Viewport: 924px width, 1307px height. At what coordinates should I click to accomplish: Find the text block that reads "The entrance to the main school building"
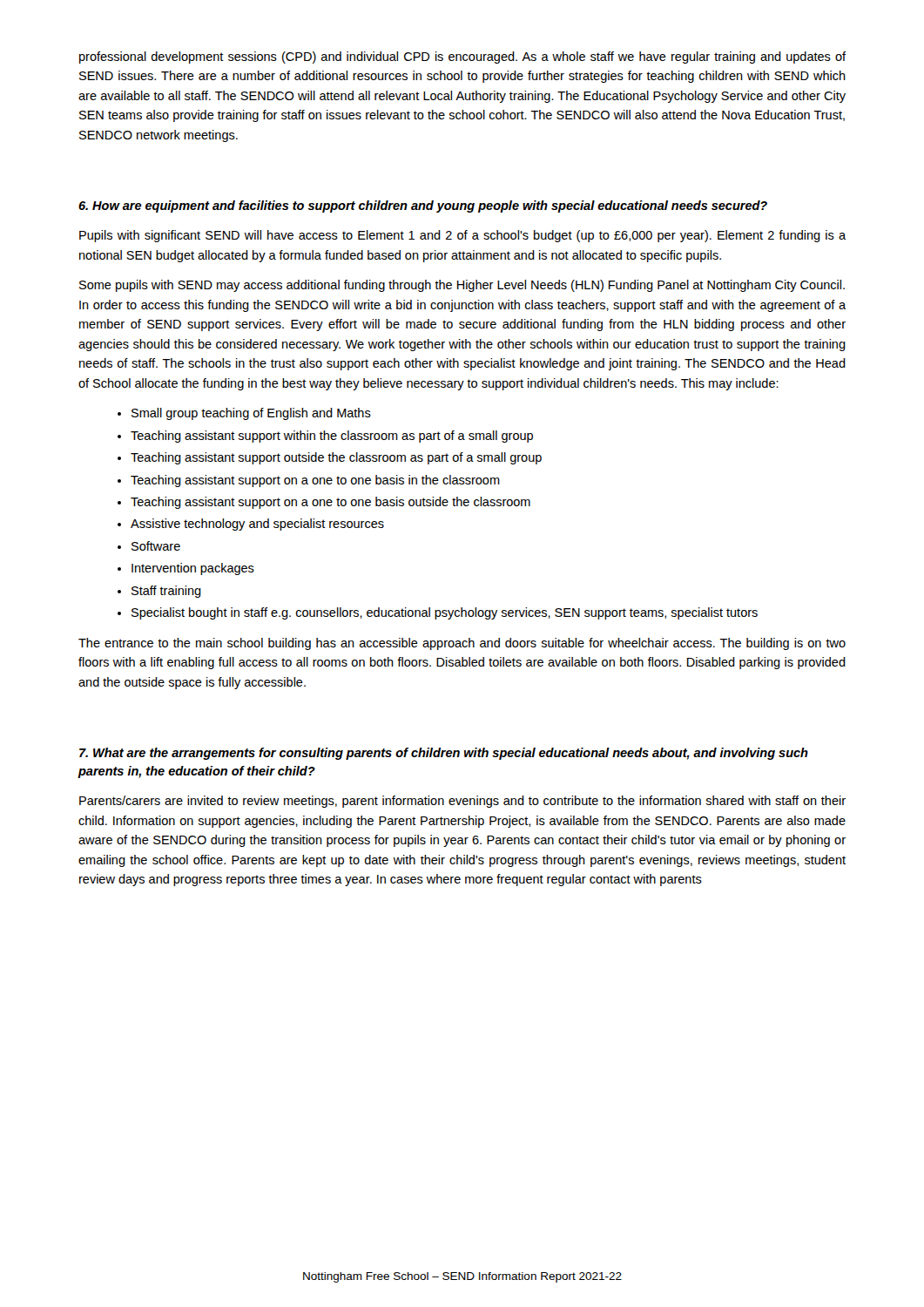[462, 662]
